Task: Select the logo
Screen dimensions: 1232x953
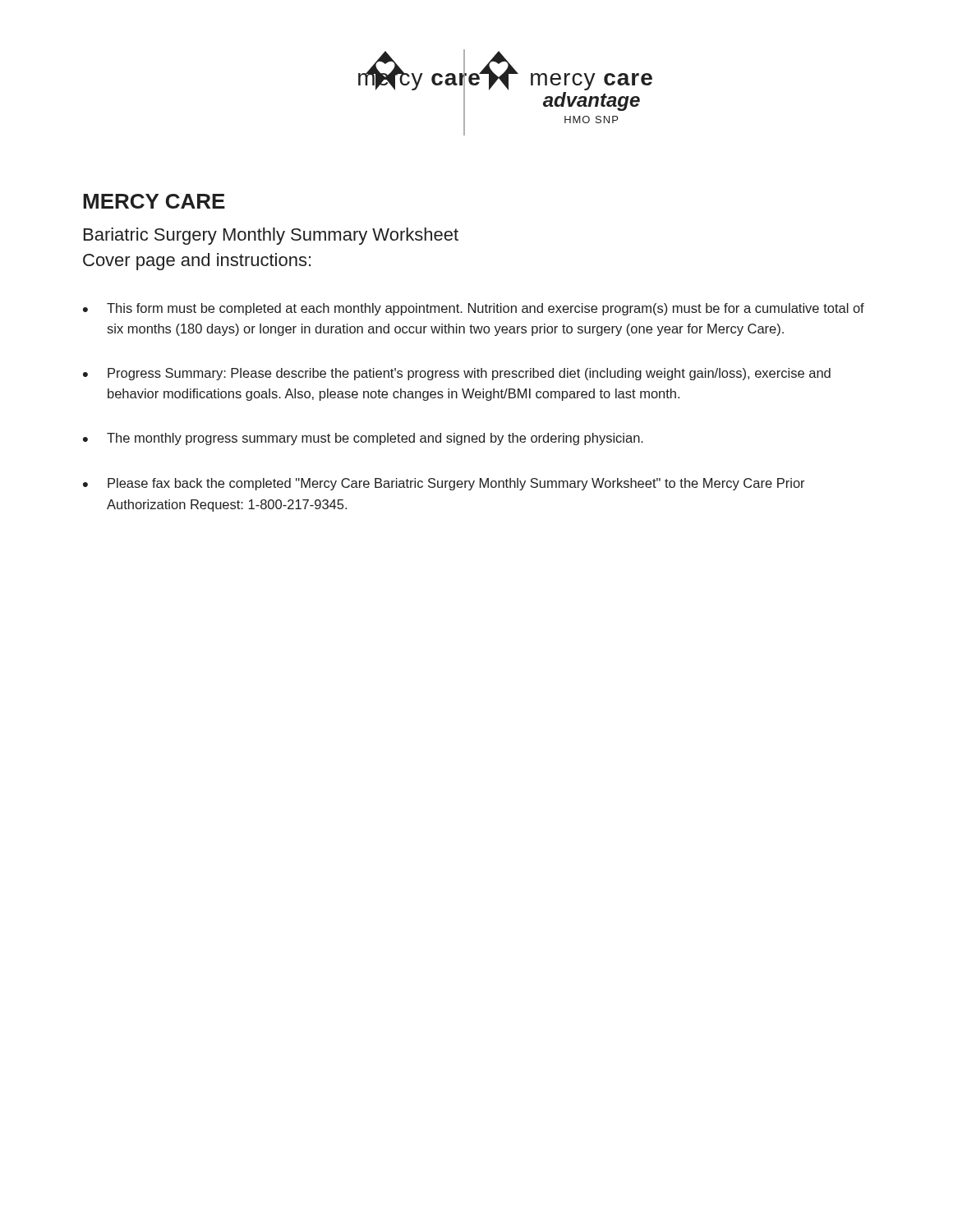Action: pos(476,94)
